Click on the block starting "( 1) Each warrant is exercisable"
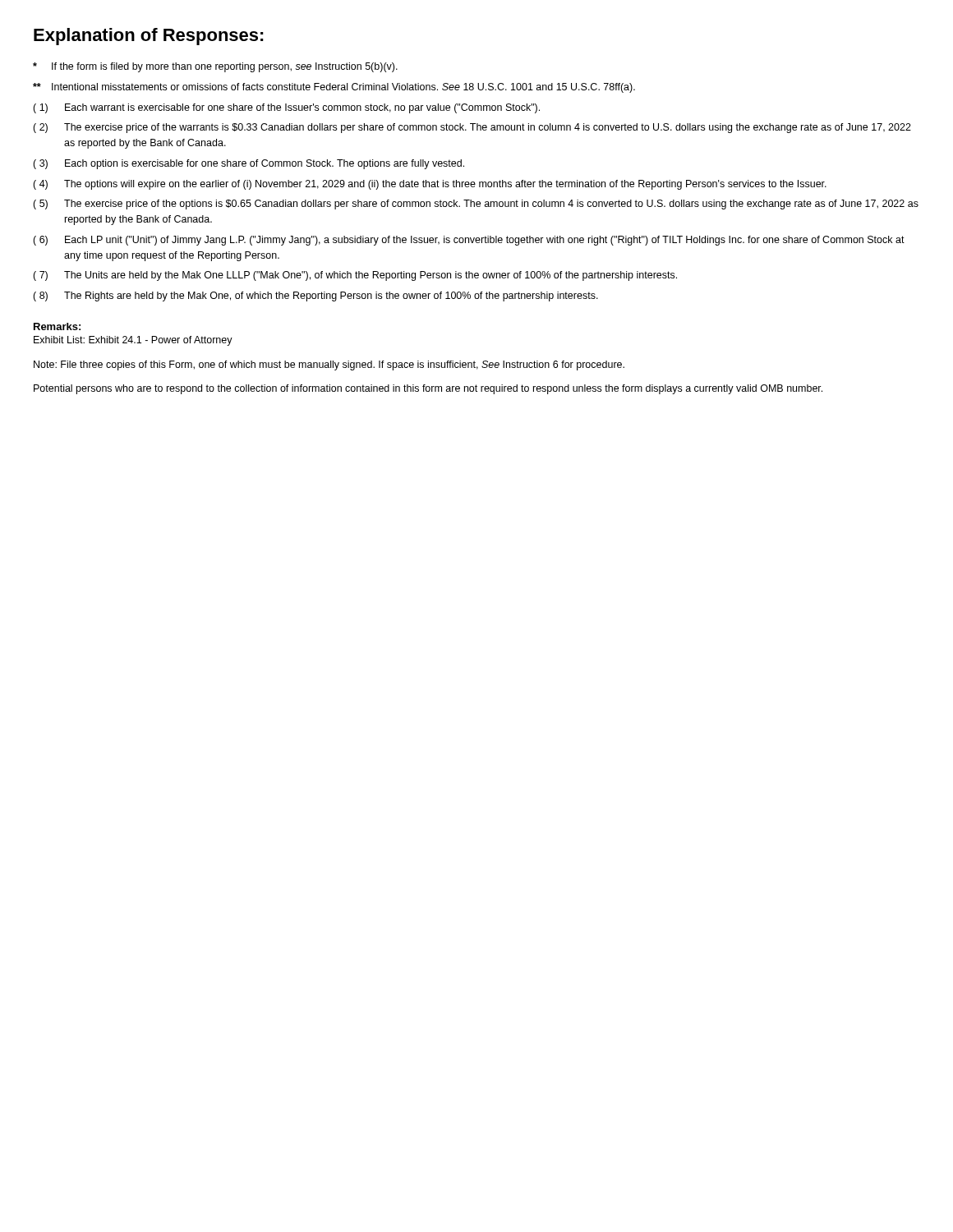Viewport: 953px width, 1232px height. tap(476, 107)
